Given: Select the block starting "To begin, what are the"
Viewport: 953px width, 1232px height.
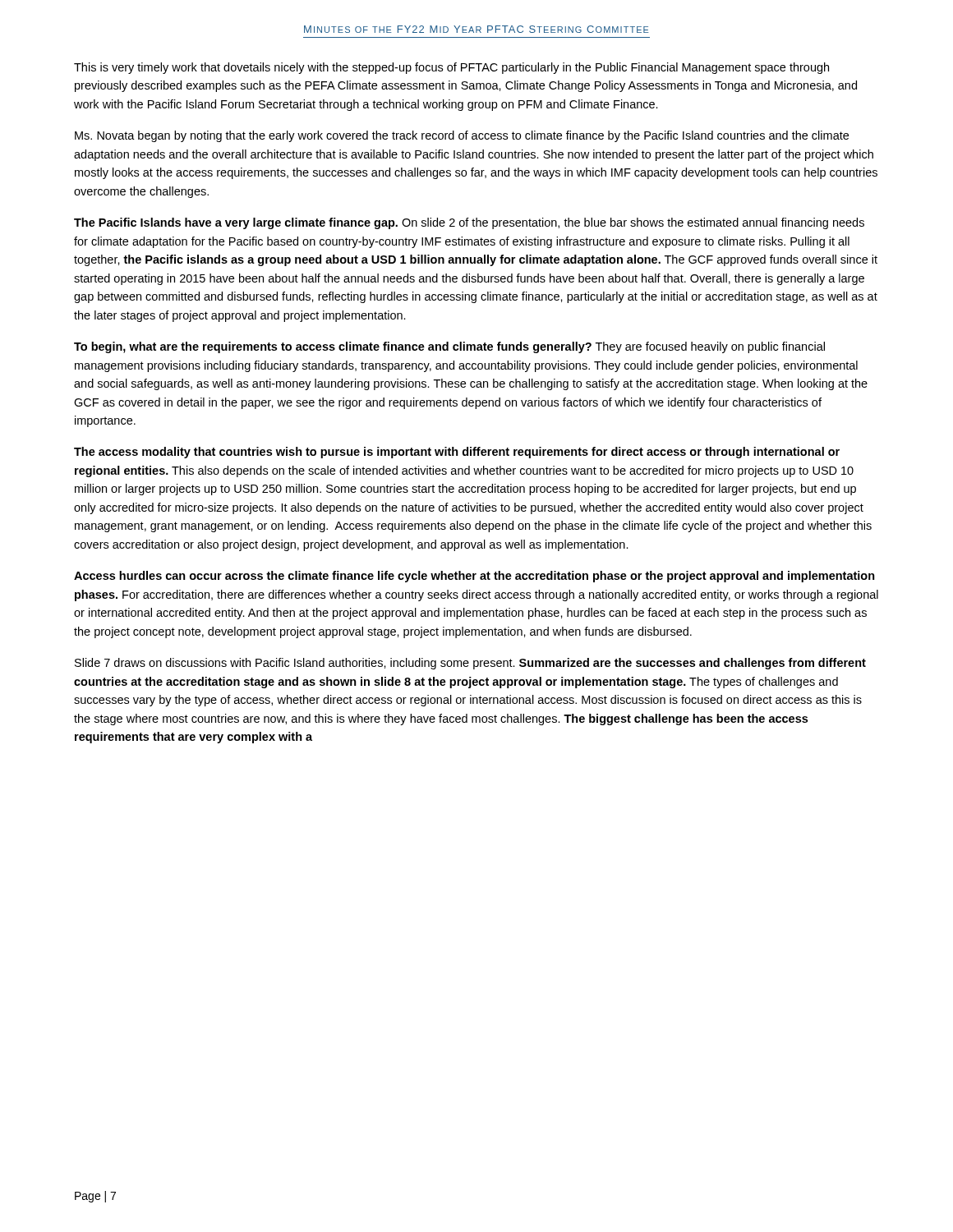Looking at the screenshot, I should pyautogui.click(x=471, y=384).
